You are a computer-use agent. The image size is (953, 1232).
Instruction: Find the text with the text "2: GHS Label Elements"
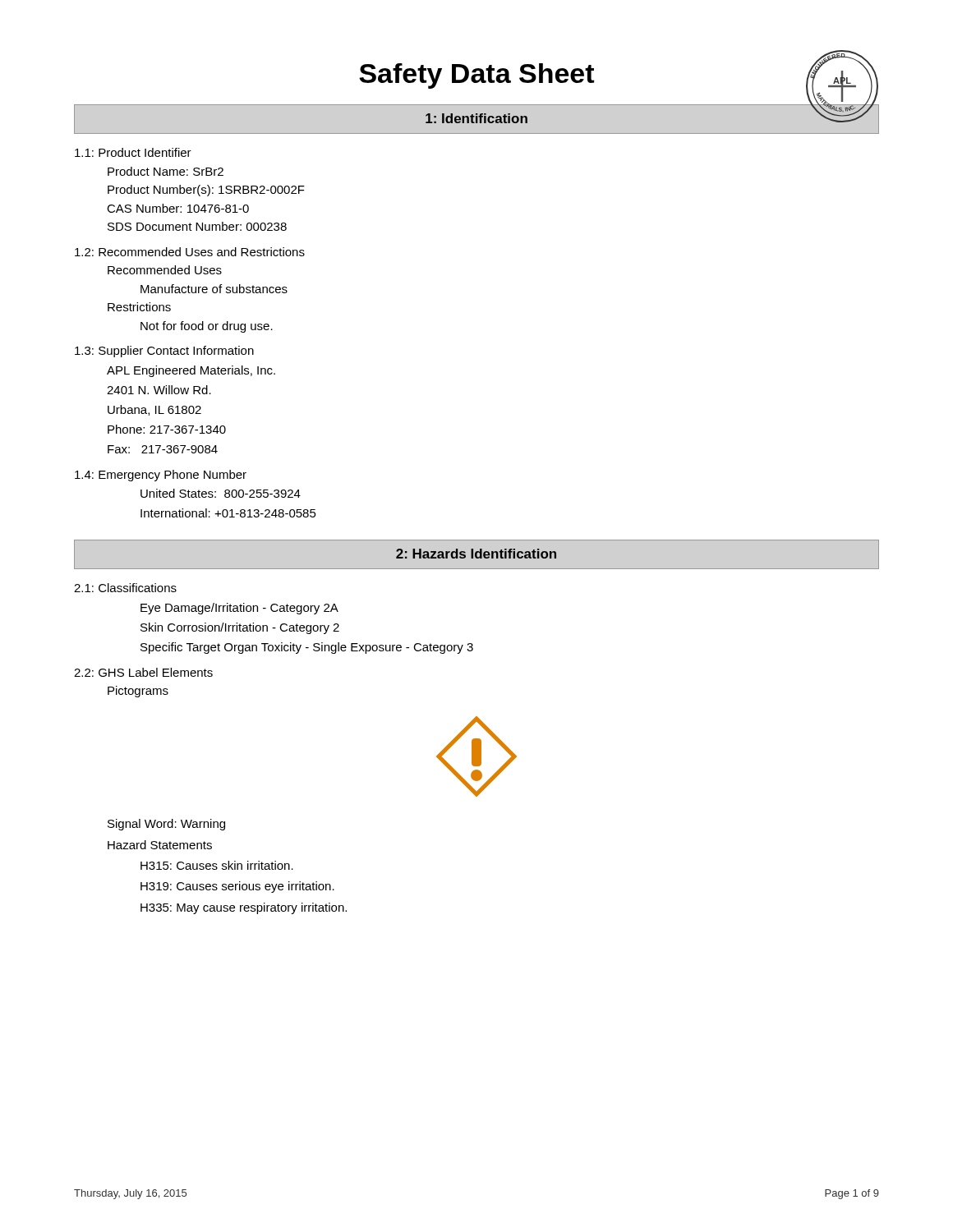click(143, 672)
